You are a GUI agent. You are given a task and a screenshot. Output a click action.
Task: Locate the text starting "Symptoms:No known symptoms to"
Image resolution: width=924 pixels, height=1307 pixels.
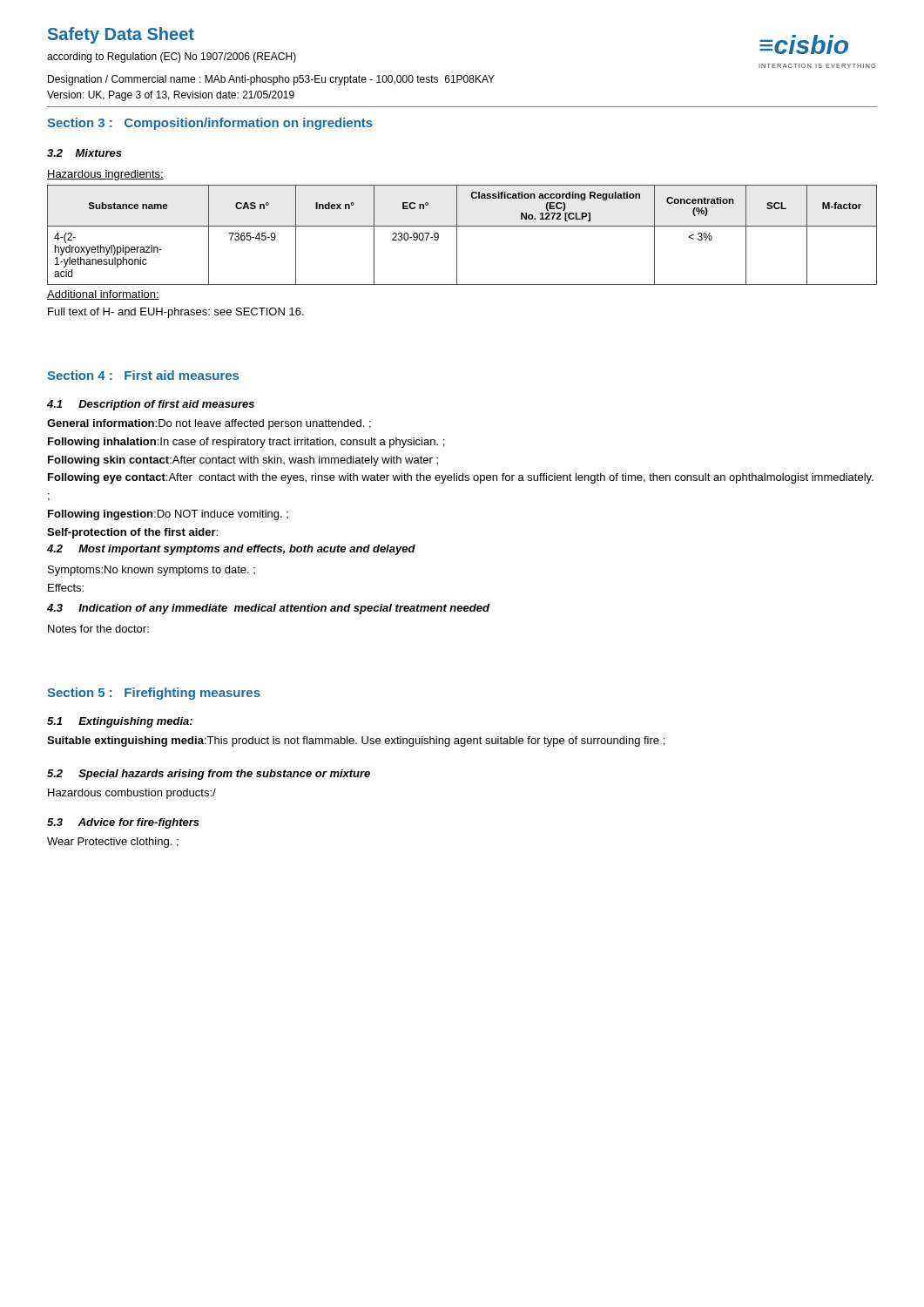point(151,578)
